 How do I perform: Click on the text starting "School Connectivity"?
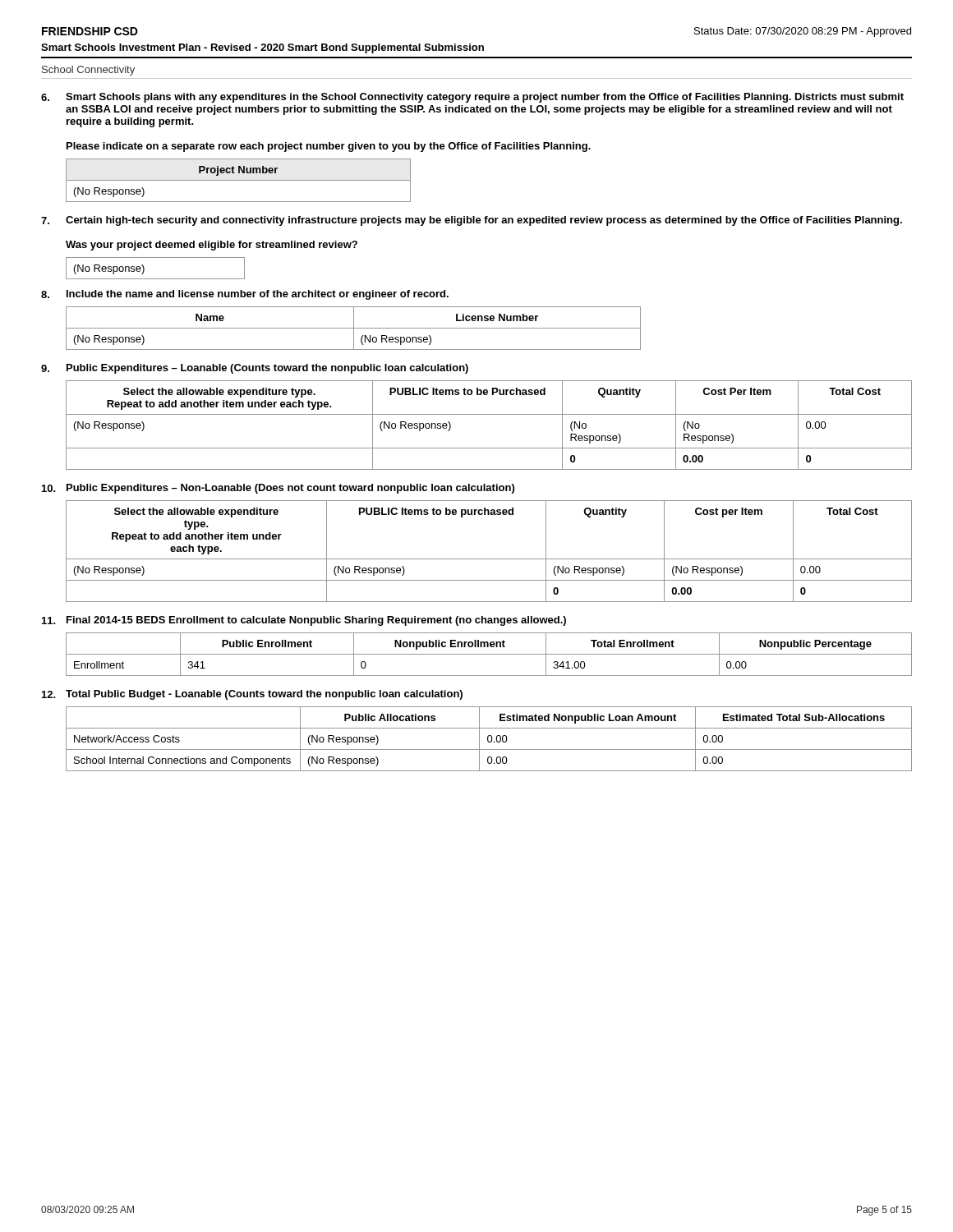pyautogui.click(x=88, y=69)
